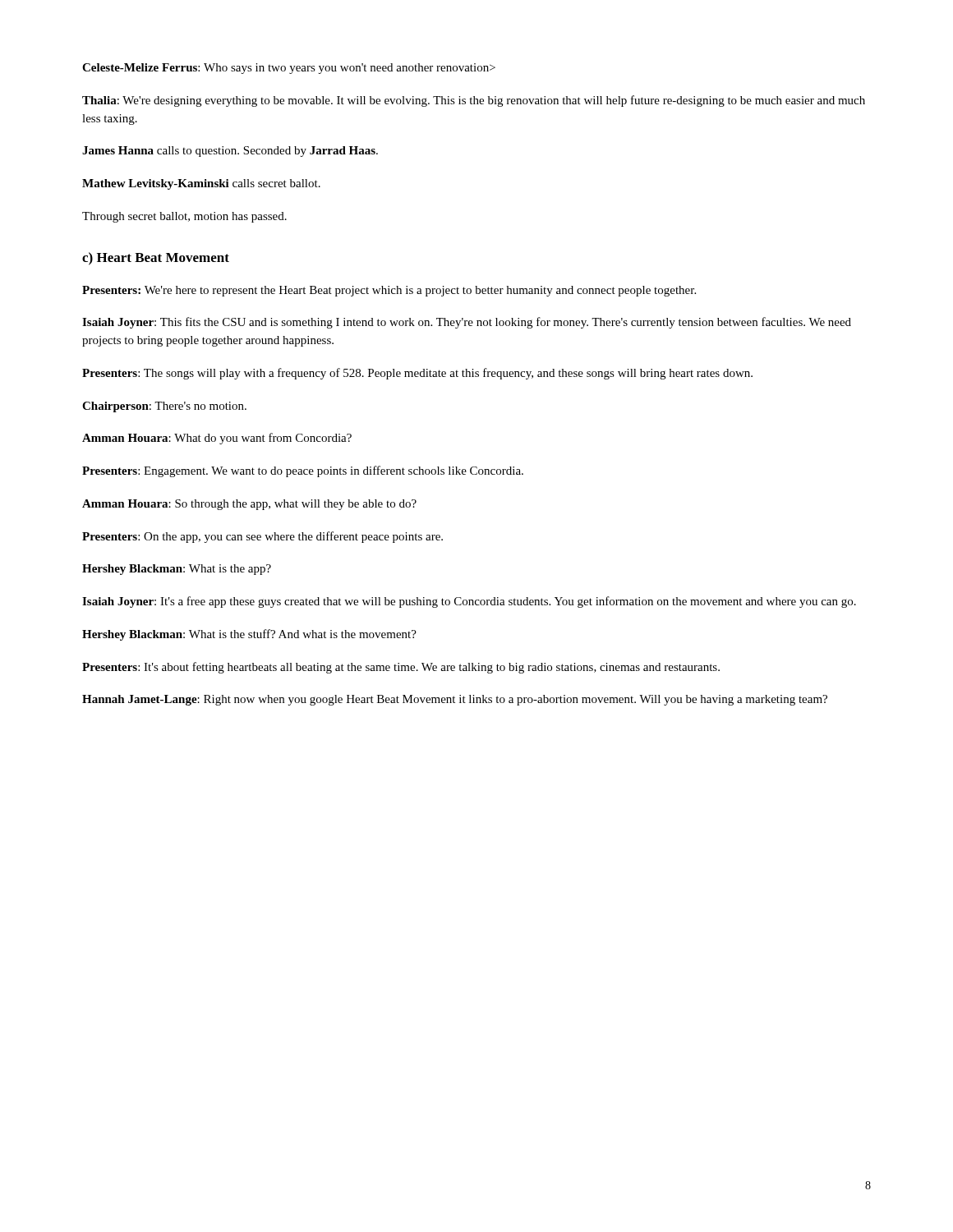Locate the text that reads "Hershey Blackman: What is the app?"
This screenshot has width=953, height=1232.
(x=177, y=569)
